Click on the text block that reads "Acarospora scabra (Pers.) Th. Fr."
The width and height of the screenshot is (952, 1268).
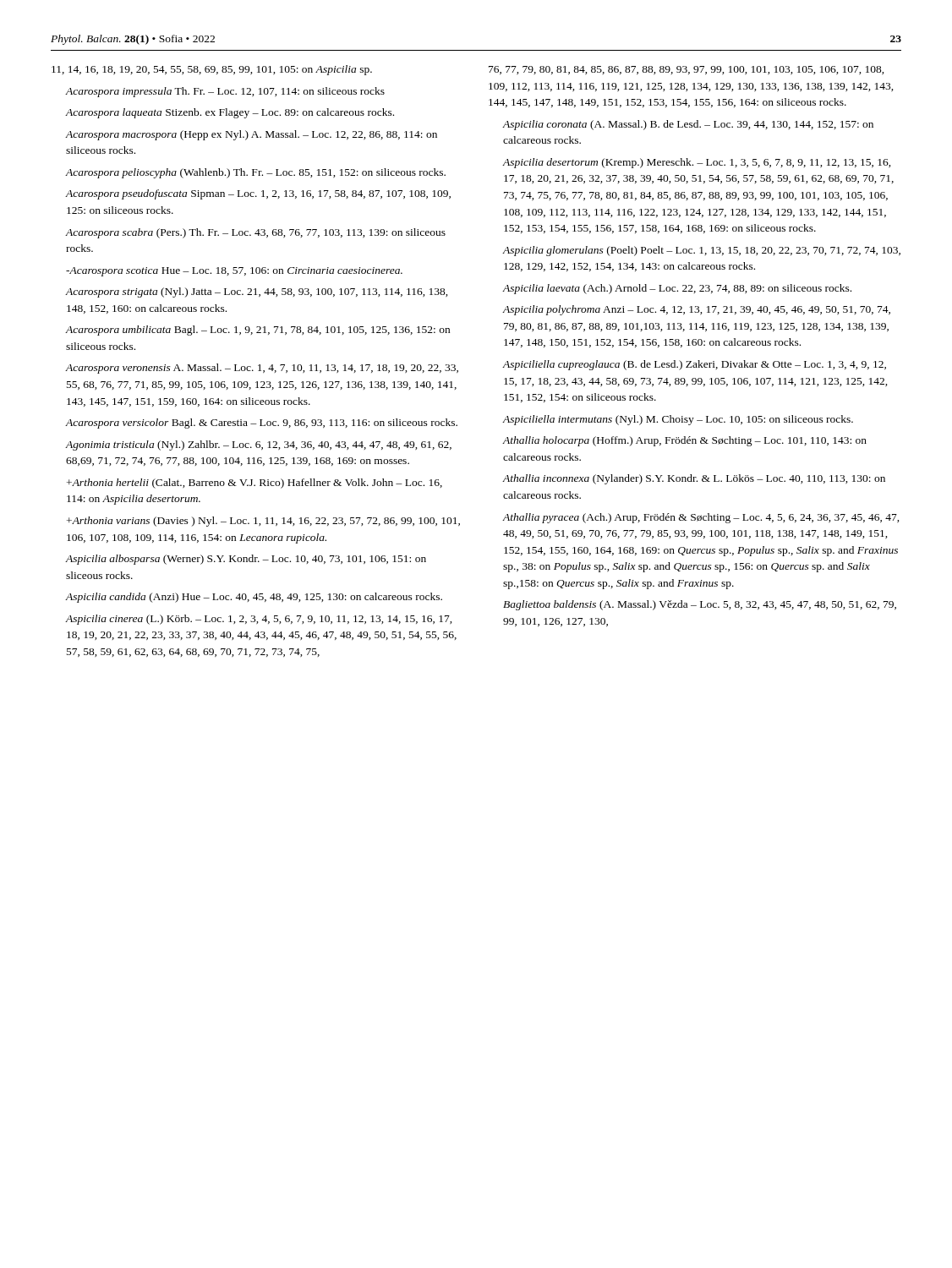[256, 240]
